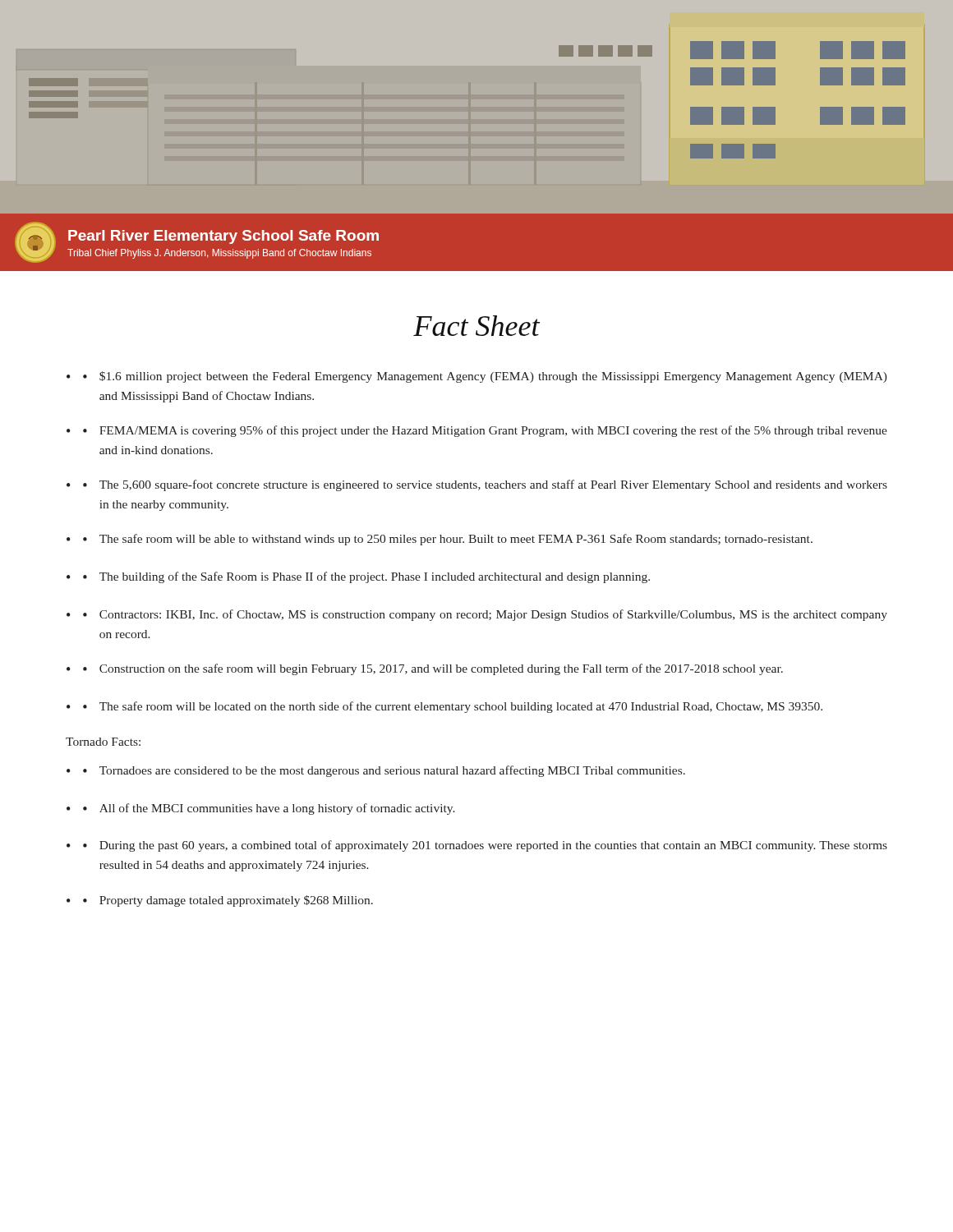Where is the passage that starts "• All of the MBCI communities have"?
The width and height of the screenshot is (953, 1232).
pyautogui.click(x=269, y=809)
